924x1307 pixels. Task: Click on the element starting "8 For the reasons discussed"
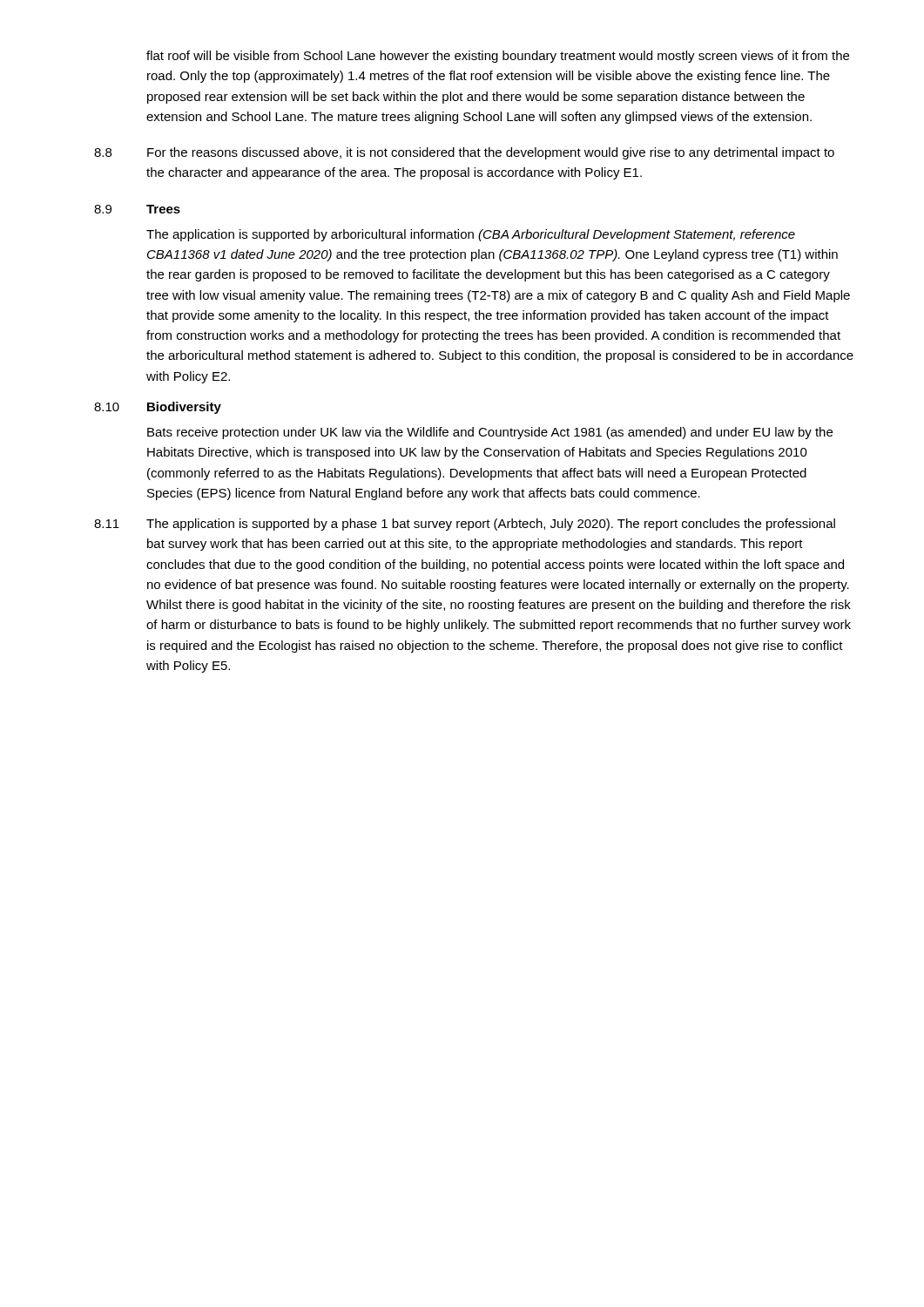pyautogui.click(x=474, y=162)
